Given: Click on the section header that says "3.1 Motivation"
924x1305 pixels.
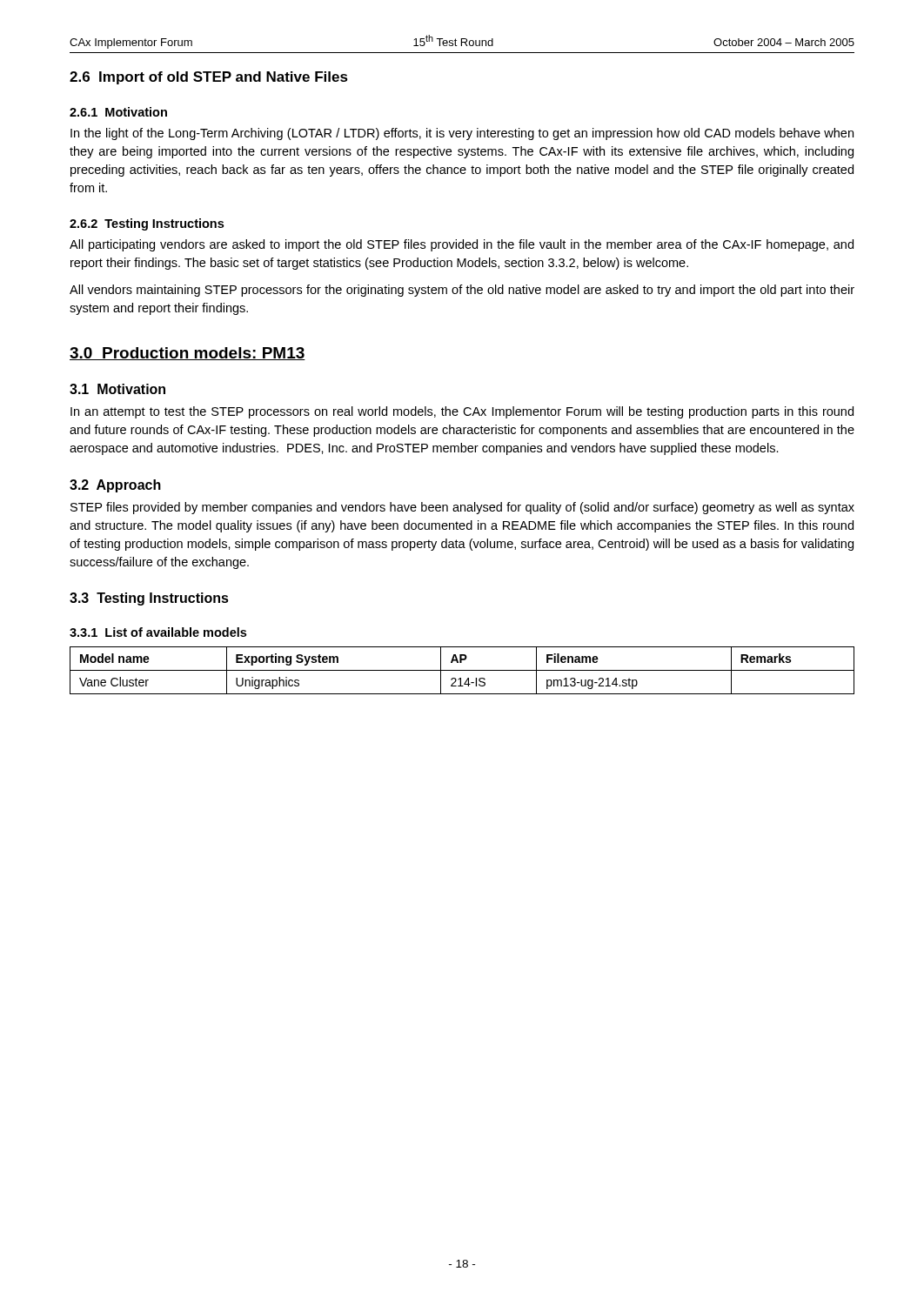Looking at the screenshot, I should 117,389.
